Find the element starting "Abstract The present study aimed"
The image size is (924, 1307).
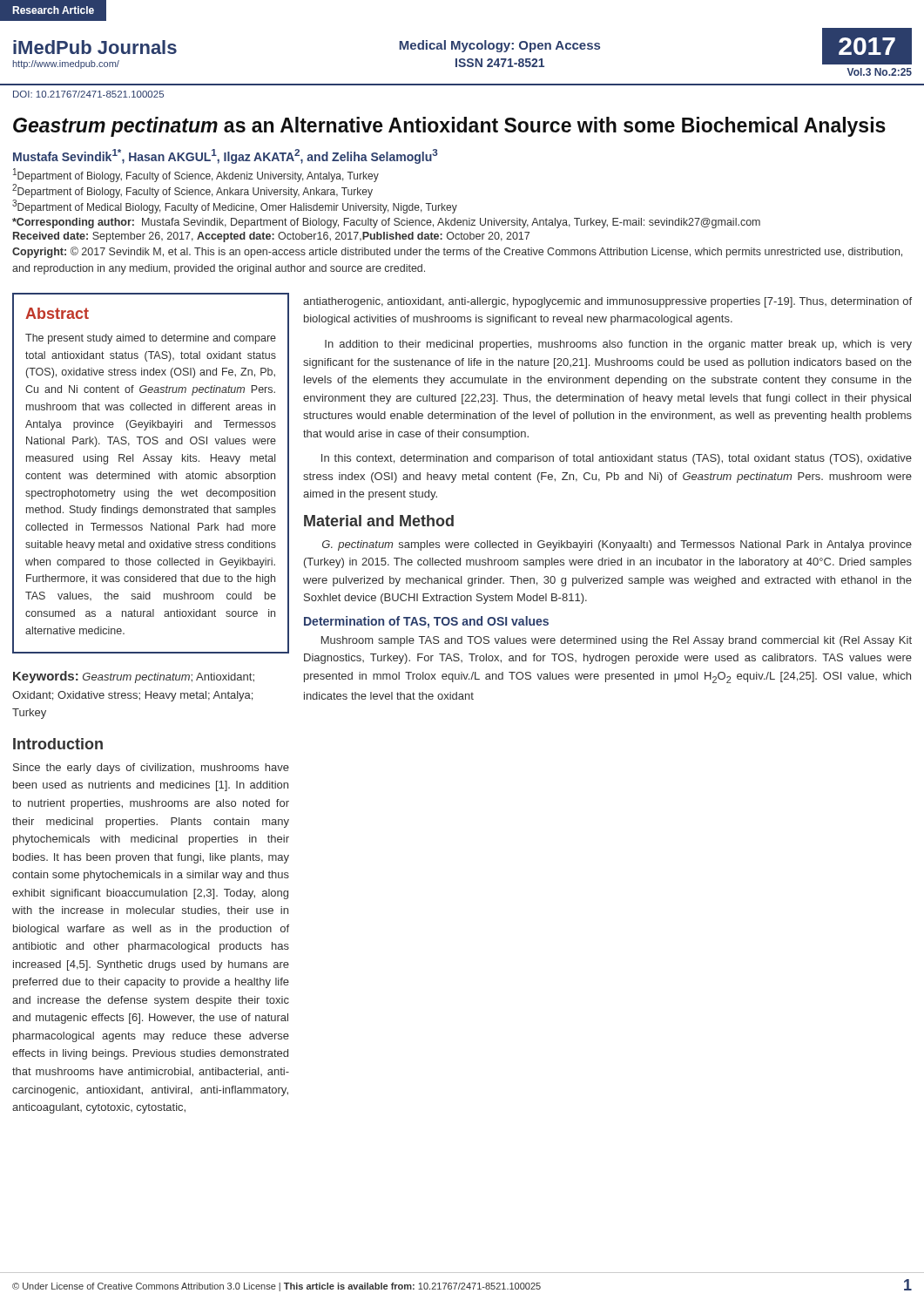pos(151,472)
